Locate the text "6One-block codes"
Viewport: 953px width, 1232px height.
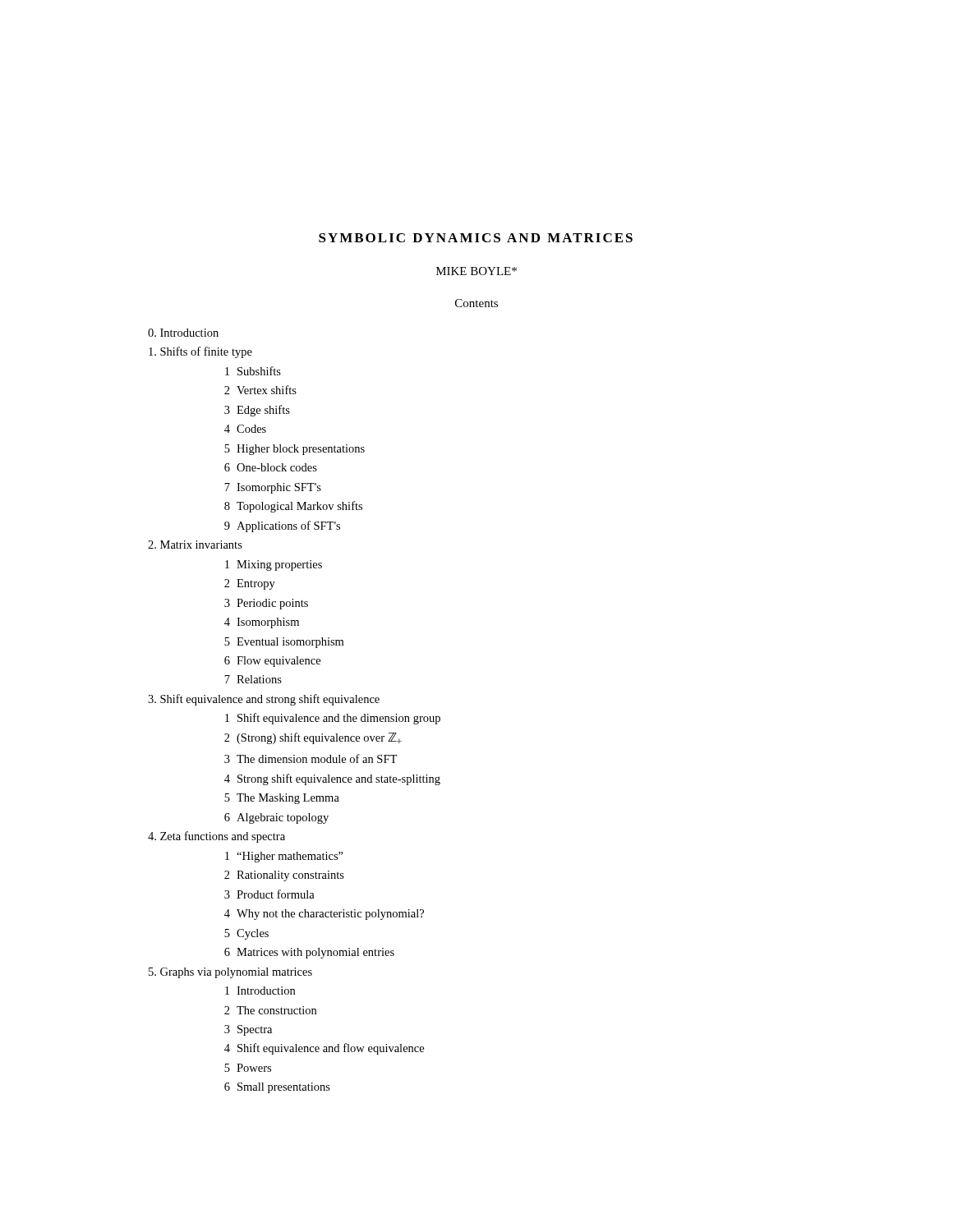265,468
